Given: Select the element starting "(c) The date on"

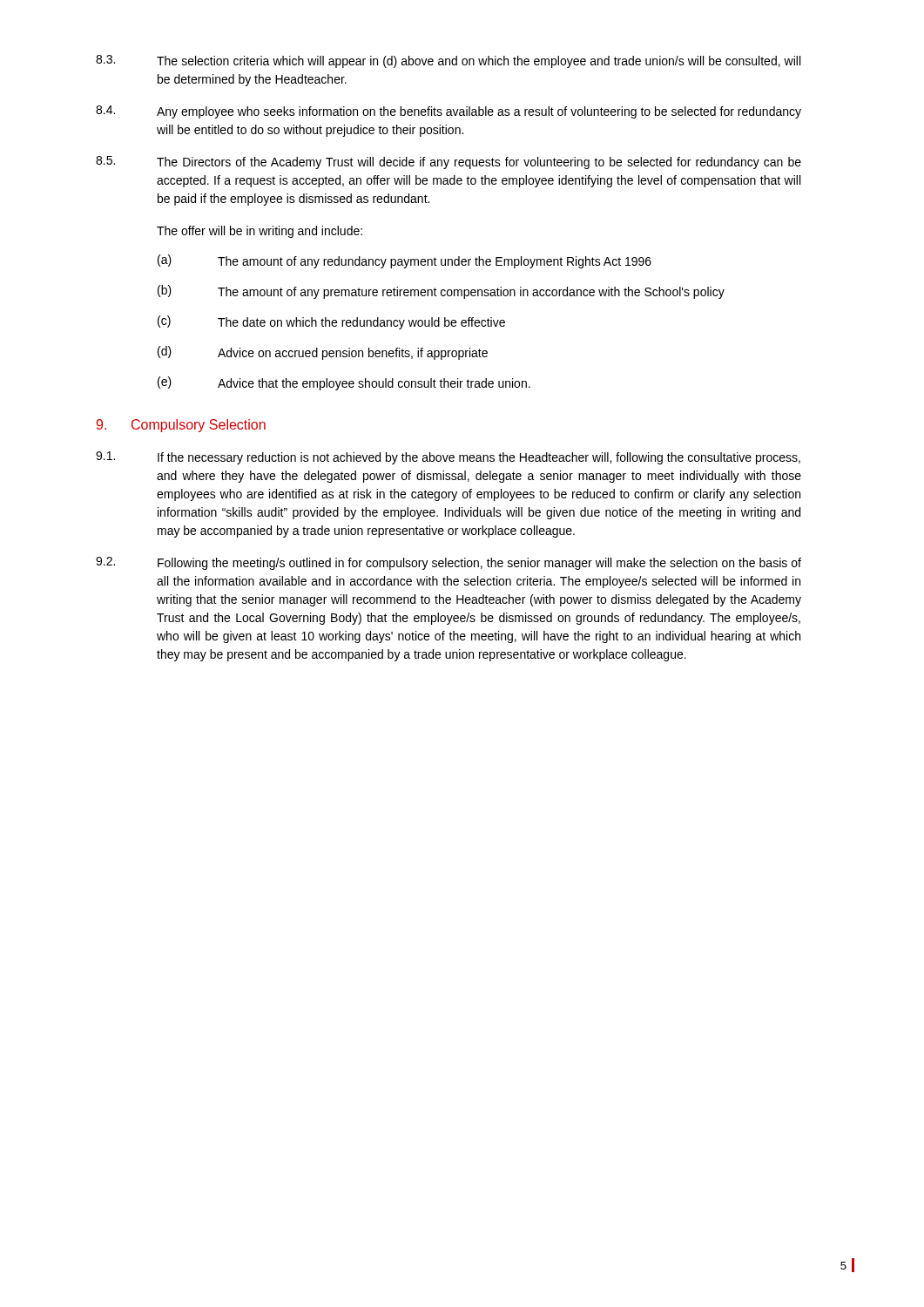Looking at the screenshot, I should click(479, 323).
